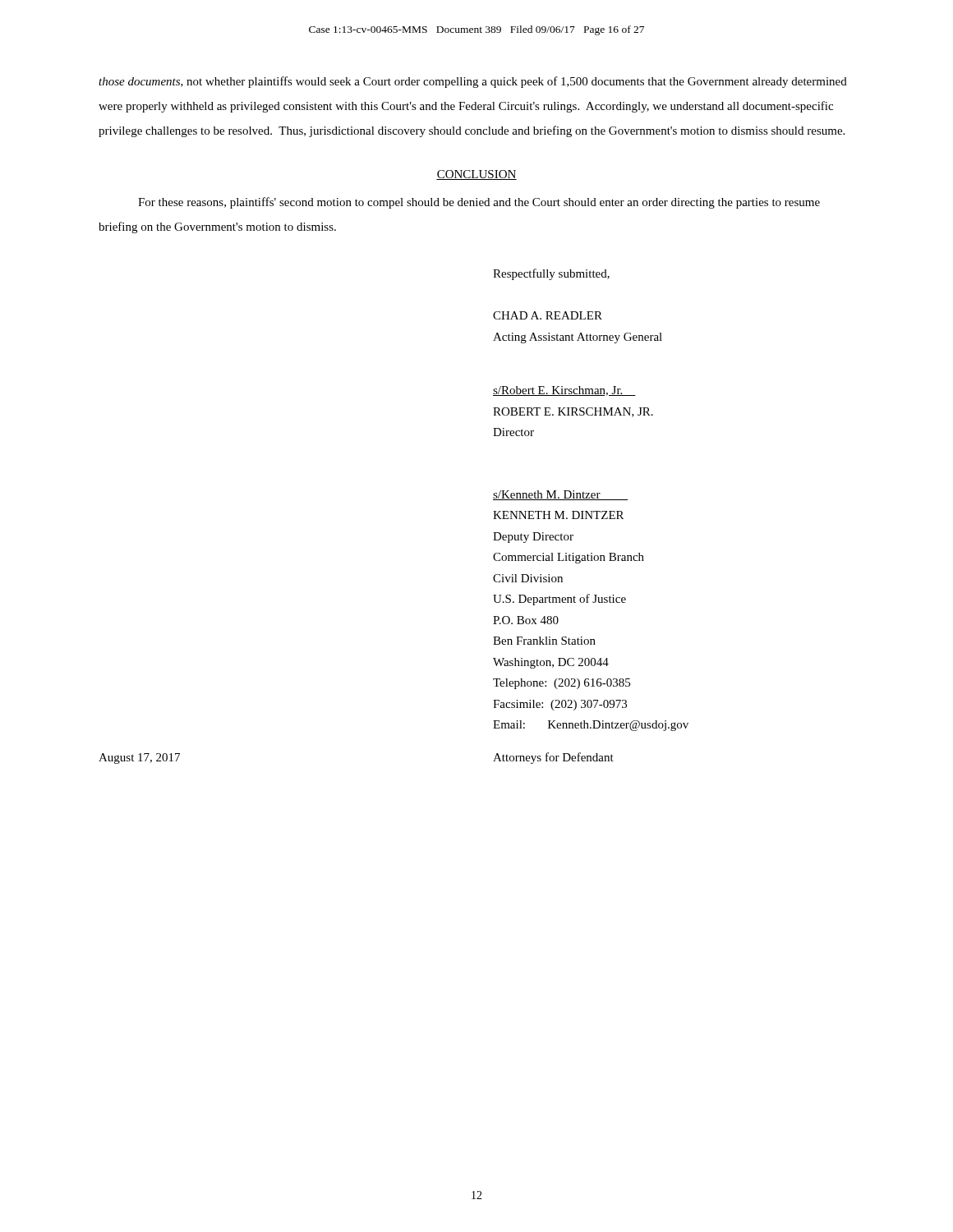This screenshot has width=953, height=1232.
Task: Locate the text "August 17, 2017"
Action: [x=139, y=757]
